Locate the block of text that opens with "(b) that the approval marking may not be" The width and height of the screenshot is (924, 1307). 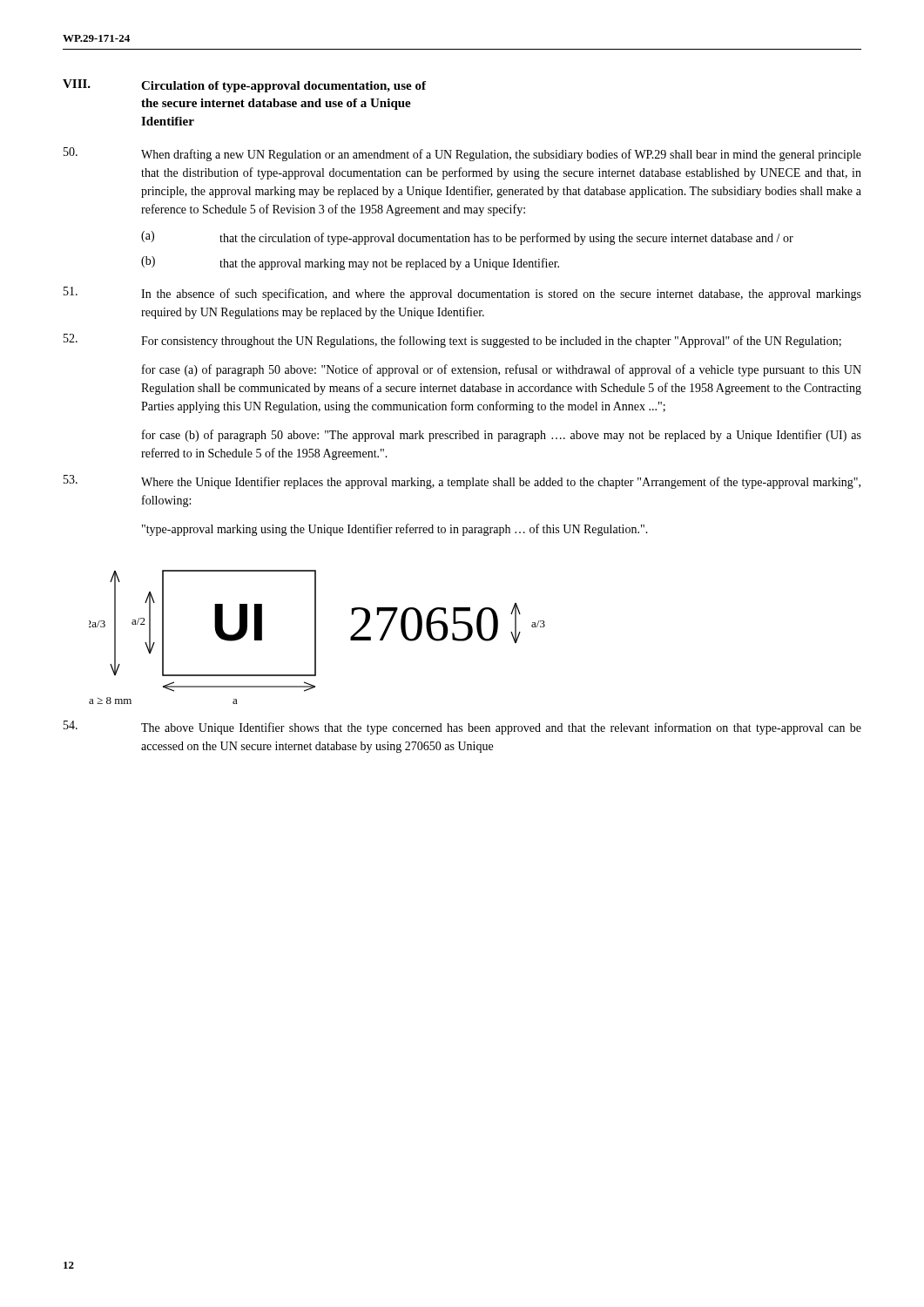click(501, 263)
